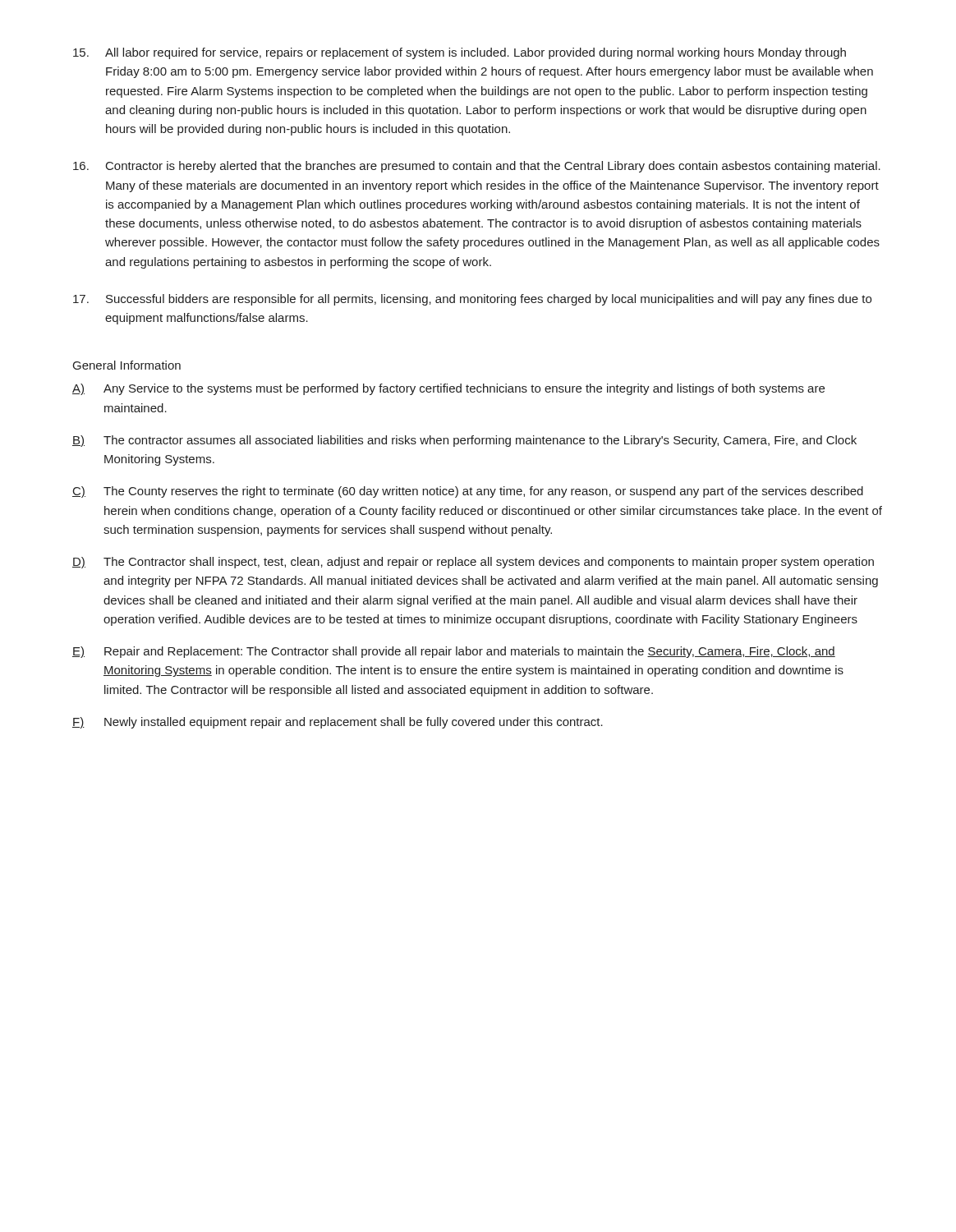The width and height of the screenshot is (956, 1232).
Task: Click on the list item with the text "A) Any Service"
Action: tap(478, 398)
